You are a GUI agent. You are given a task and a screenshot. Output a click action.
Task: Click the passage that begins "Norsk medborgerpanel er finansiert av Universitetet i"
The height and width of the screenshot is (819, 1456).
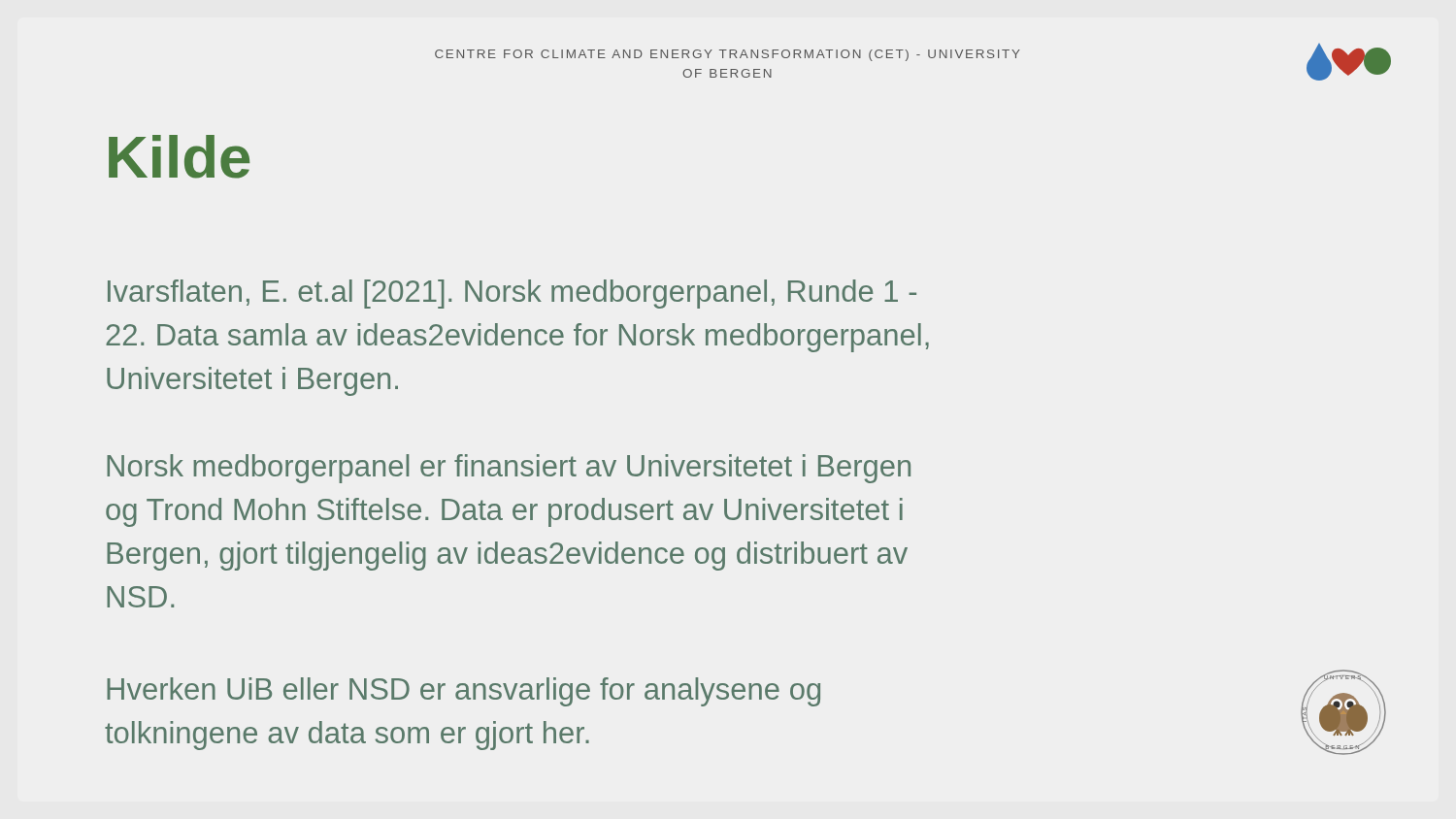(629, 533)
